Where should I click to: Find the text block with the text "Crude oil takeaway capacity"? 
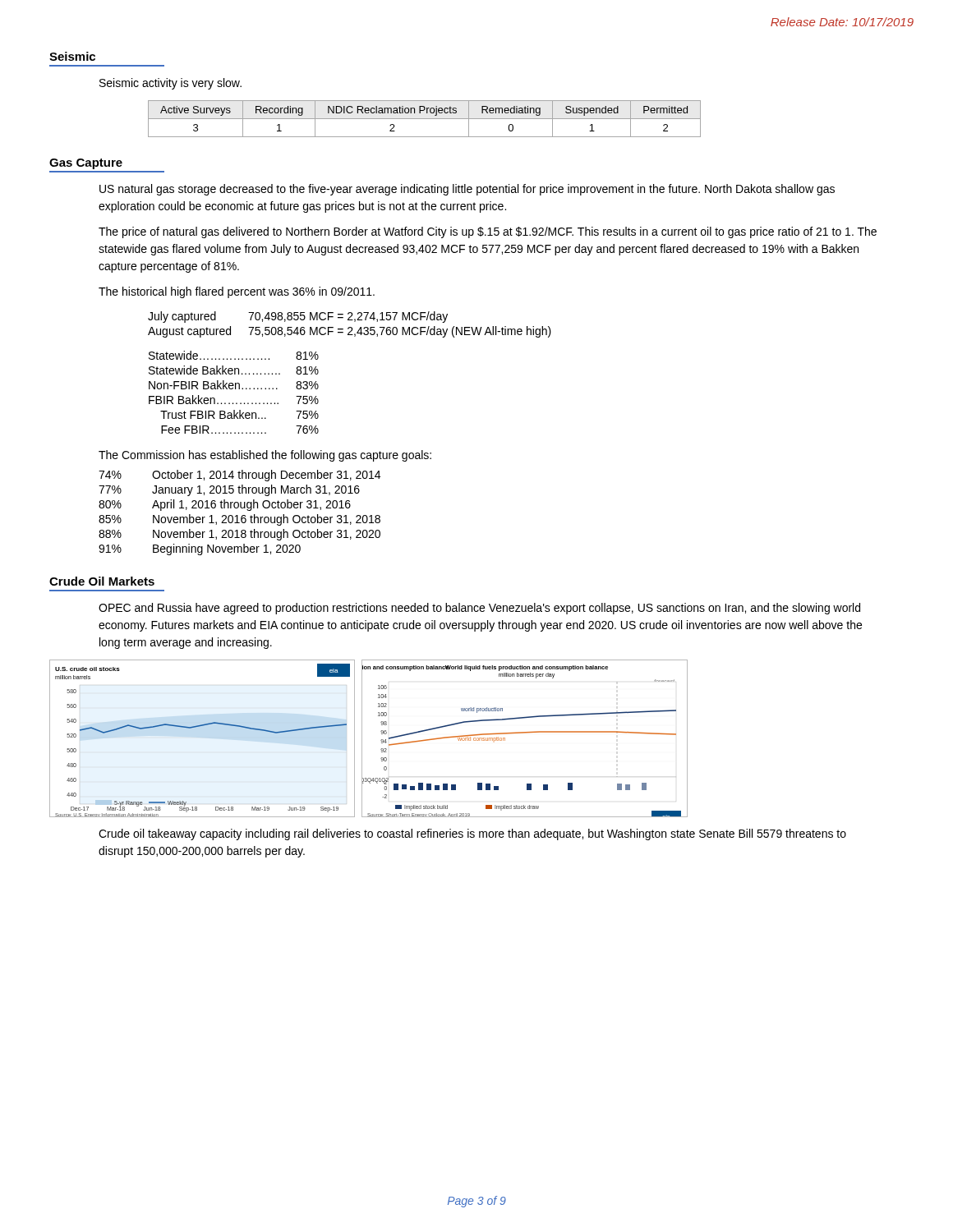(x=472, y=842)
